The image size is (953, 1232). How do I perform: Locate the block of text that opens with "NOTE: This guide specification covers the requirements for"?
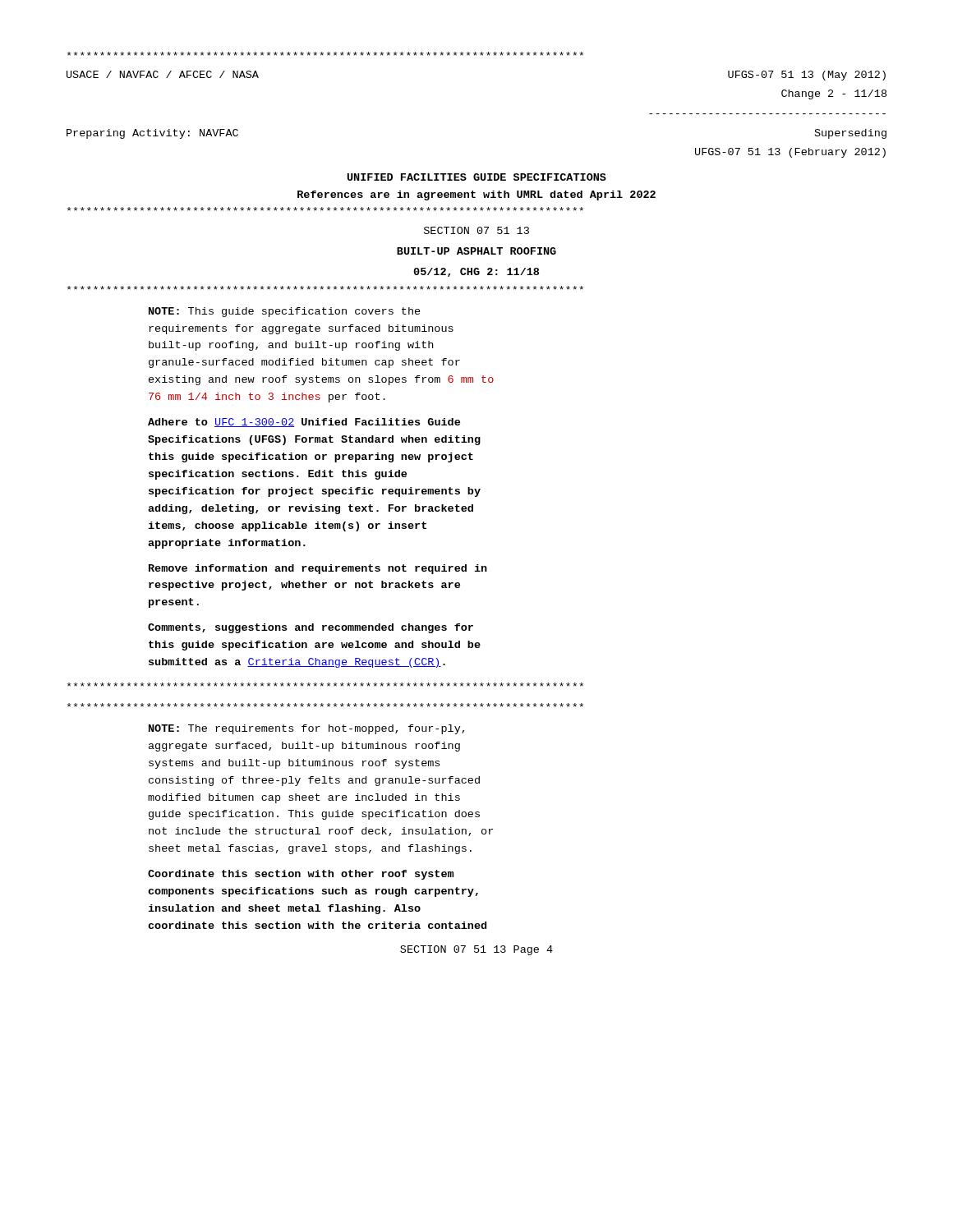(285, 312)
